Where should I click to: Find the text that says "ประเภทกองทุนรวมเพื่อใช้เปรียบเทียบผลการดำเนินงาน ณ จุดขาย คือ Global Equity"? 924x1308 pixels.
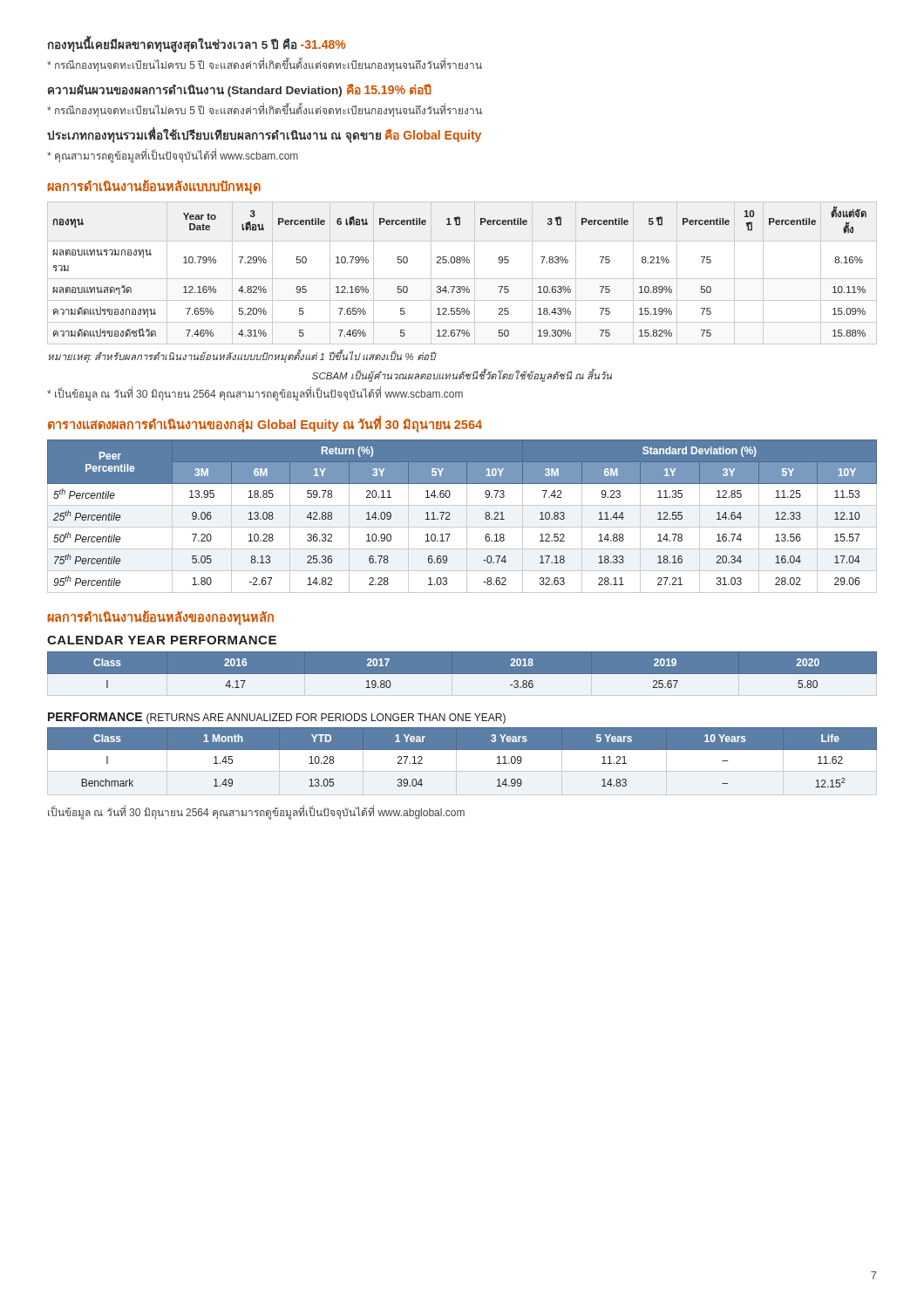pos(264,135)
